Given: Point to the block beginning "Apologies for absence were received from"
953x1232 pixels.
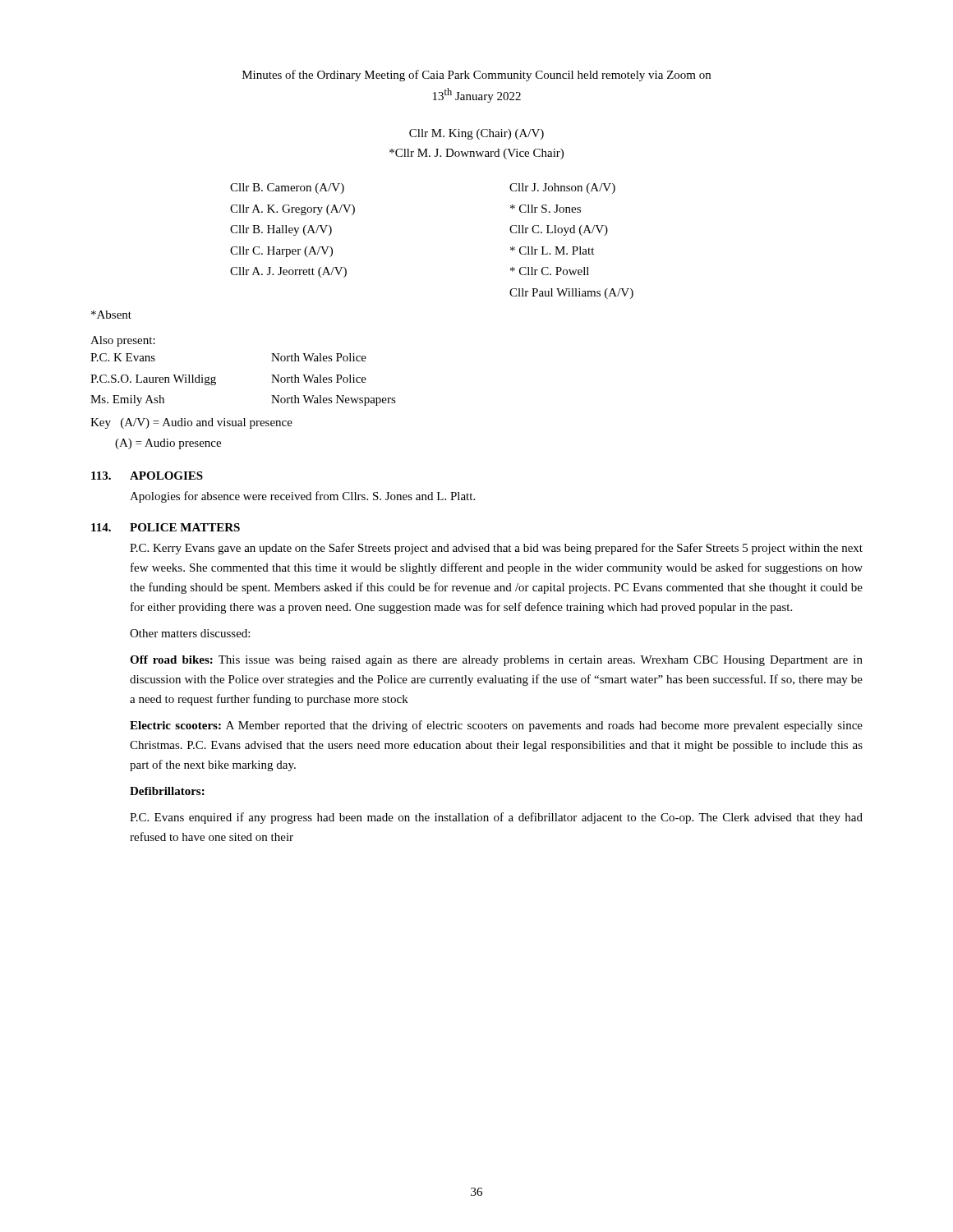Looking at the screenshot, I should pyautogui.click(x=303, y=496).
